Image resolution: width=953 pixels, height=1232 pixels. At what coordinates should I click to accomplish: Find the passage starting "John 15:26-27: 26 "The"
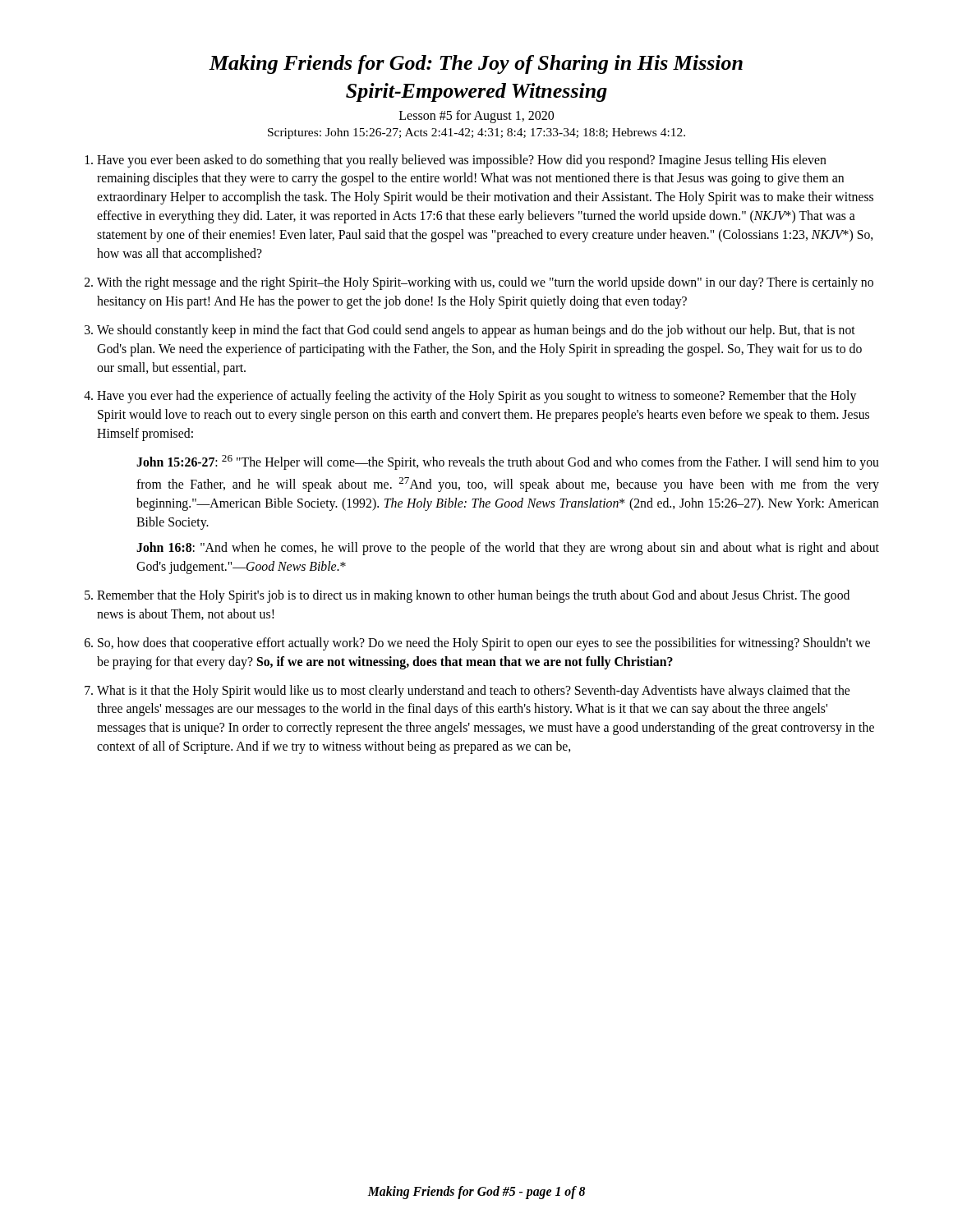click(x=508, y=490)
